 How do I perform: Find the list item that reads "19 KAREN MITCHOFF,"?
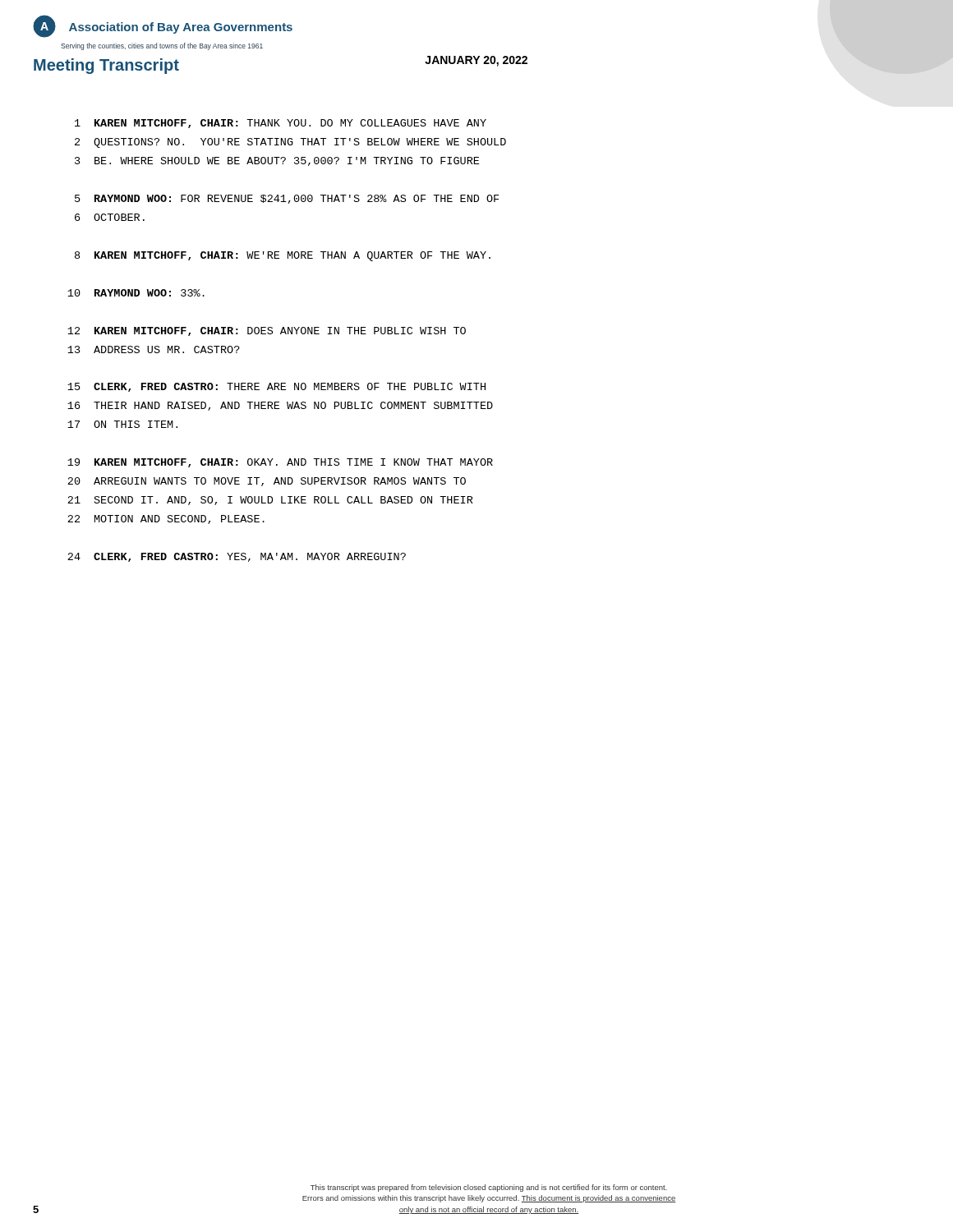(476, 464)
